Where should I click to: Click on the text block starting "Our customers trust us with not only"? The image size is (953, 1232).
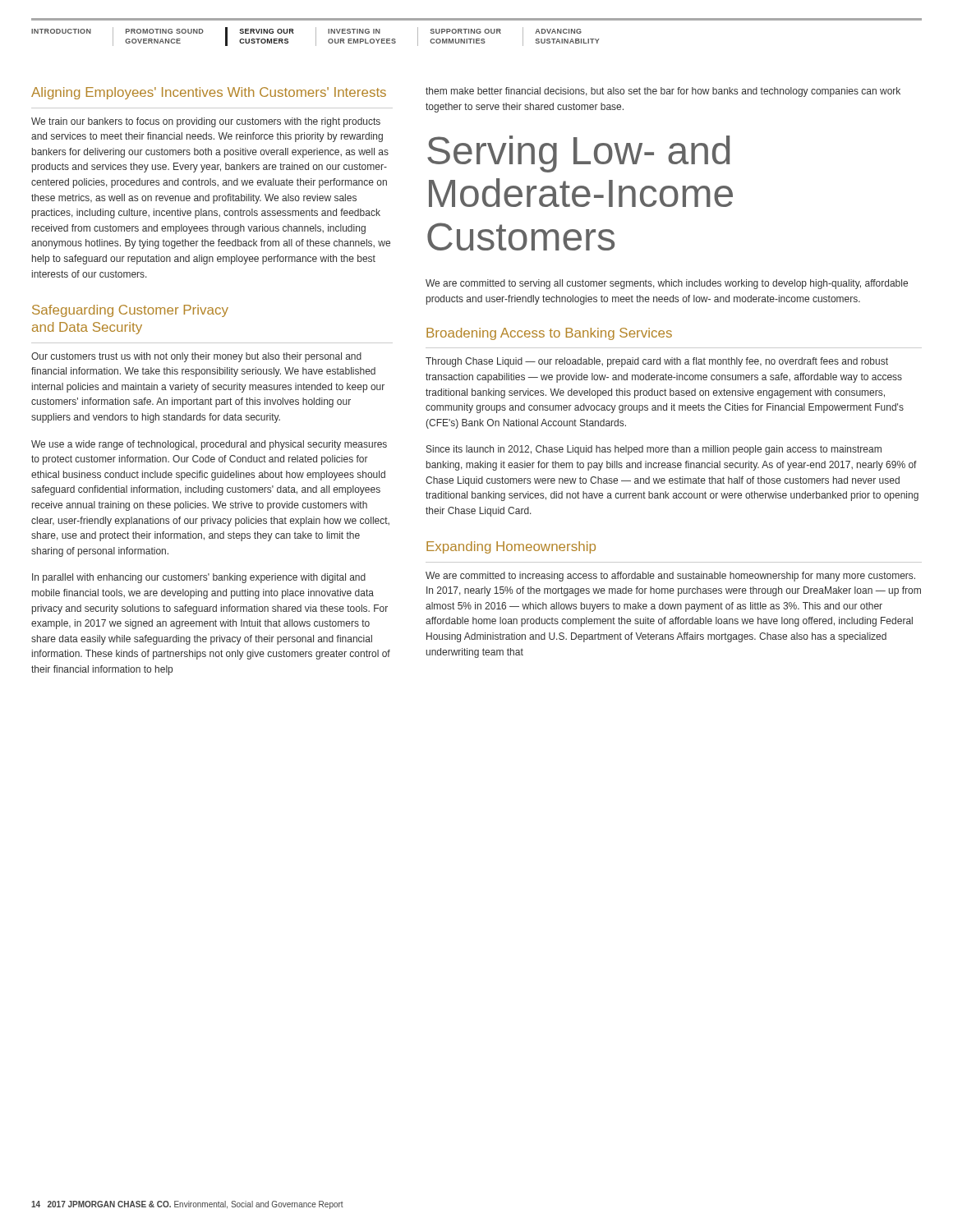click(208, 387)
